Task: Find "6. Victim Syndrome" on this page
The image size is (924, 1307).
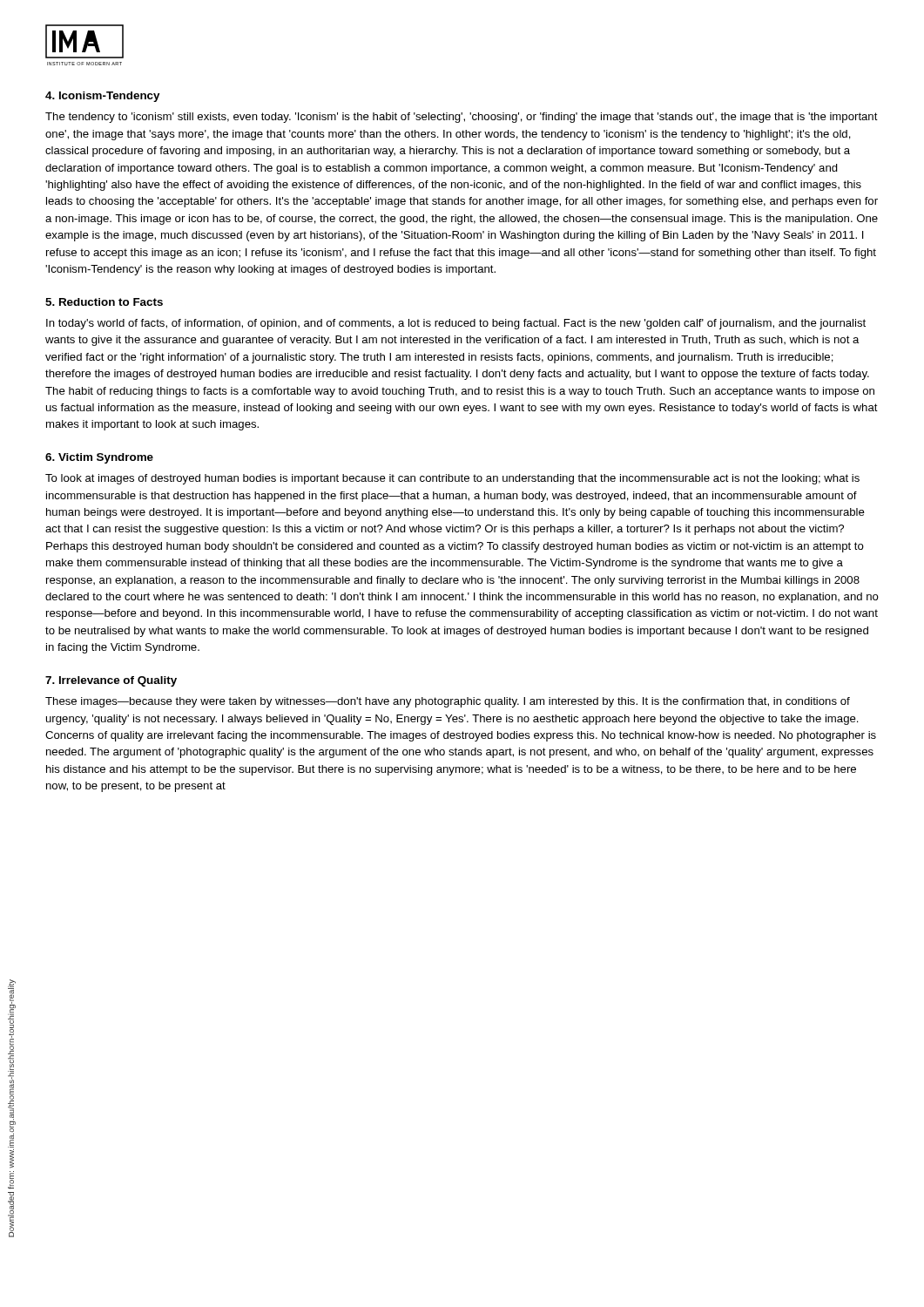Action: click(99, 457)
